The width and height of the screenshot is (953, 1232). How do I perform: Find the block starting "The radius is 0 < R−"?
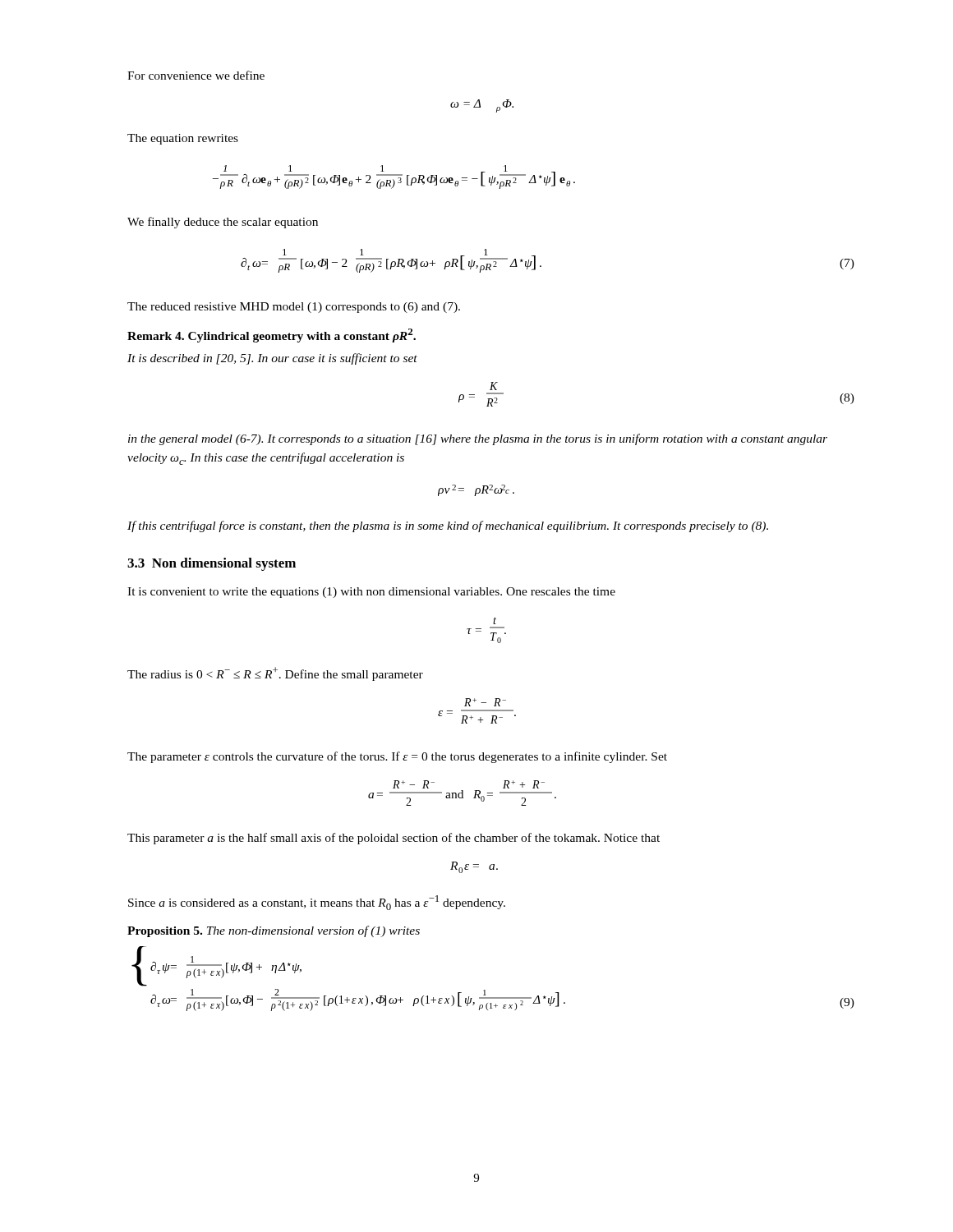point(275,672)
